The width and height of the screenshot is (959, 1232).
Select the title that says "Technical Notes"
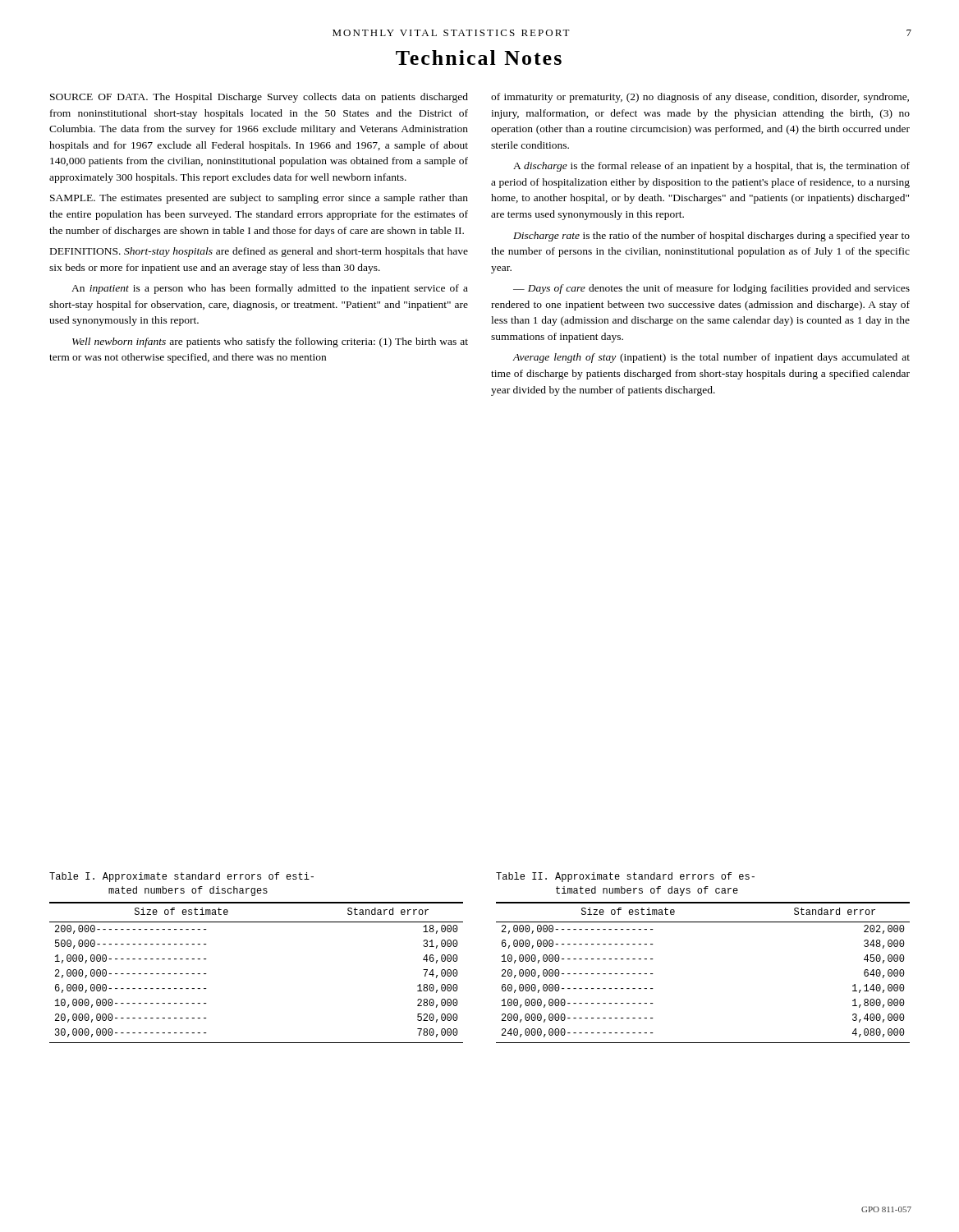click(x=480, y=58)
